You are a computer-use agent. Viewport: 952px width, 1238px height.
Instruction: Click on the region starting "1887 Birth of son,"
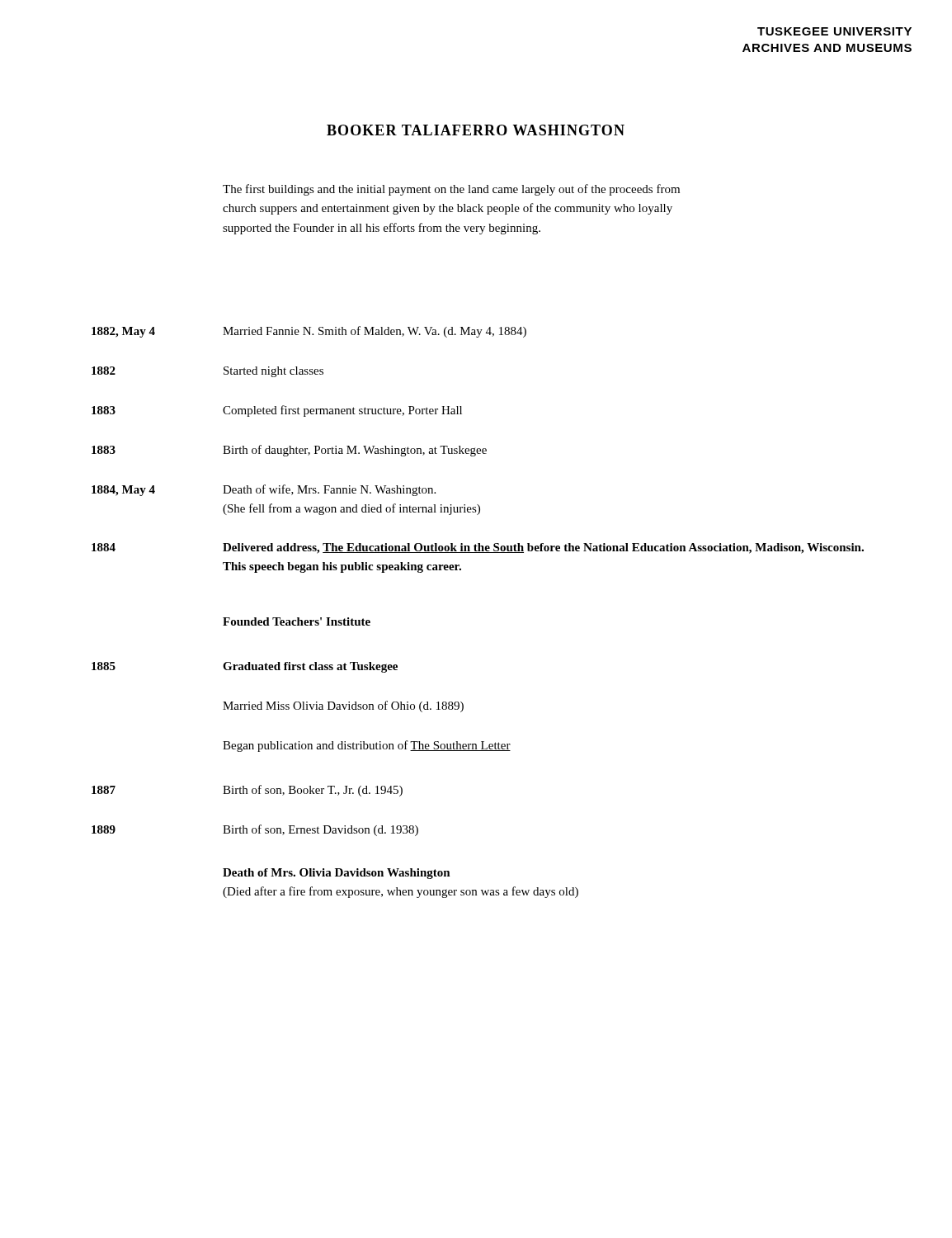[247, 791]
